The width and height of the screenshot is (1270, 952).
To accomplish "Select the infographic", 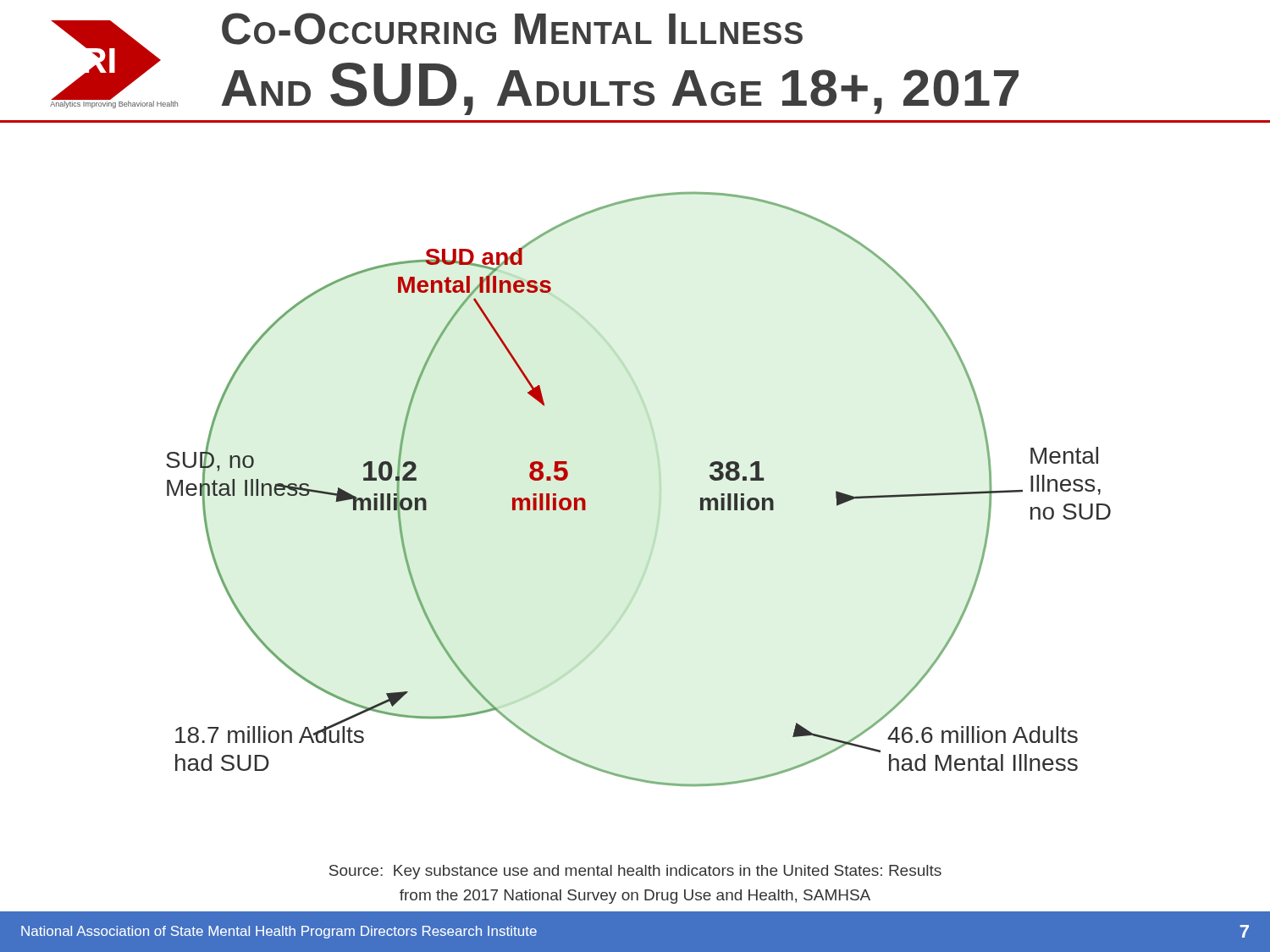I will 635,493.
